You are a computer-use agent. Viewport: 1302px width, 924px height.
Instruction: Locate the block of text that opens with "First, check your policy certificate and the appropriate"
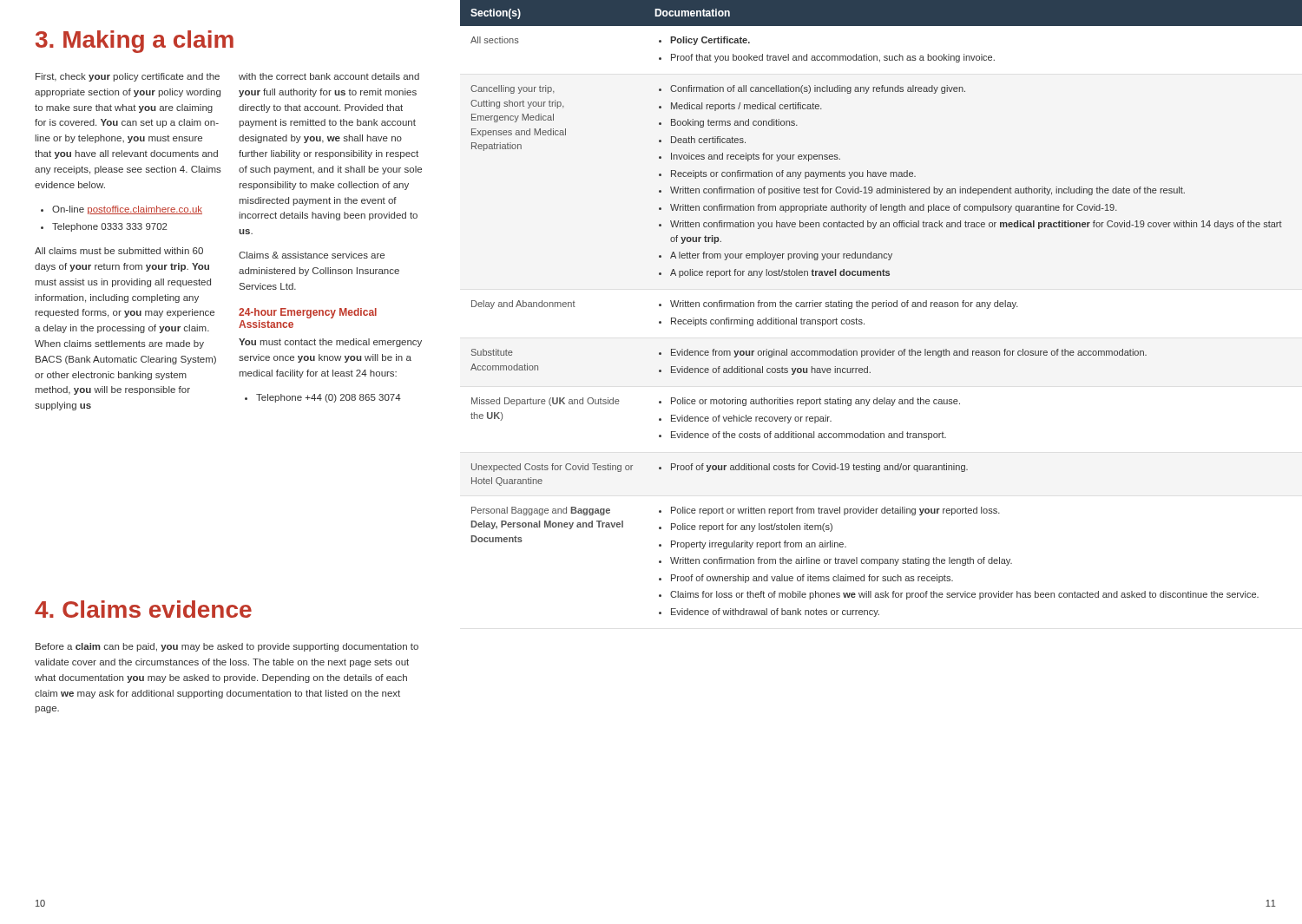[128, 130]
